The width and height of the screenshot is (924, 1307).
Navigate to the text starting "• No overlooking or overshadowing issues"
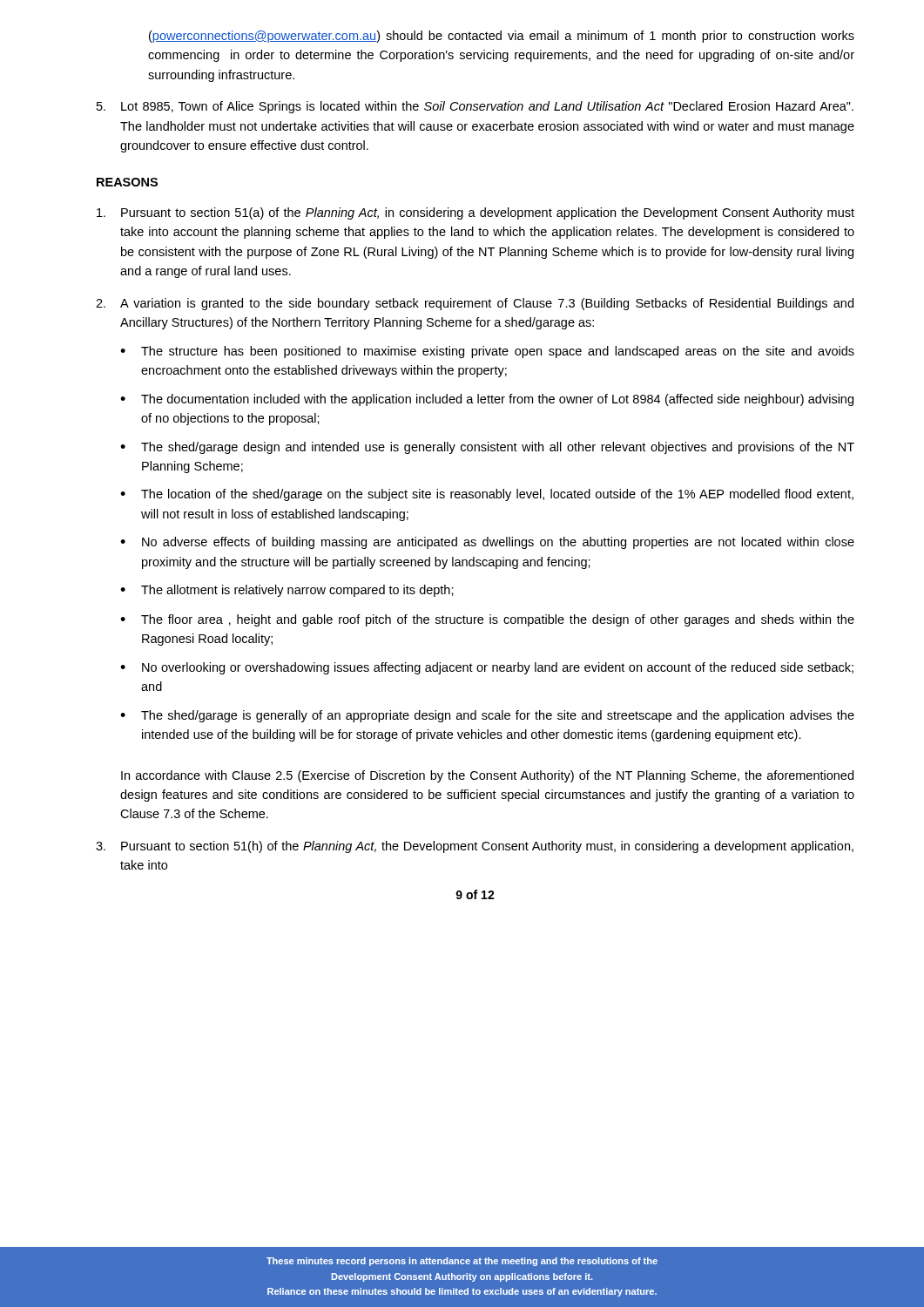coord(487,677)
